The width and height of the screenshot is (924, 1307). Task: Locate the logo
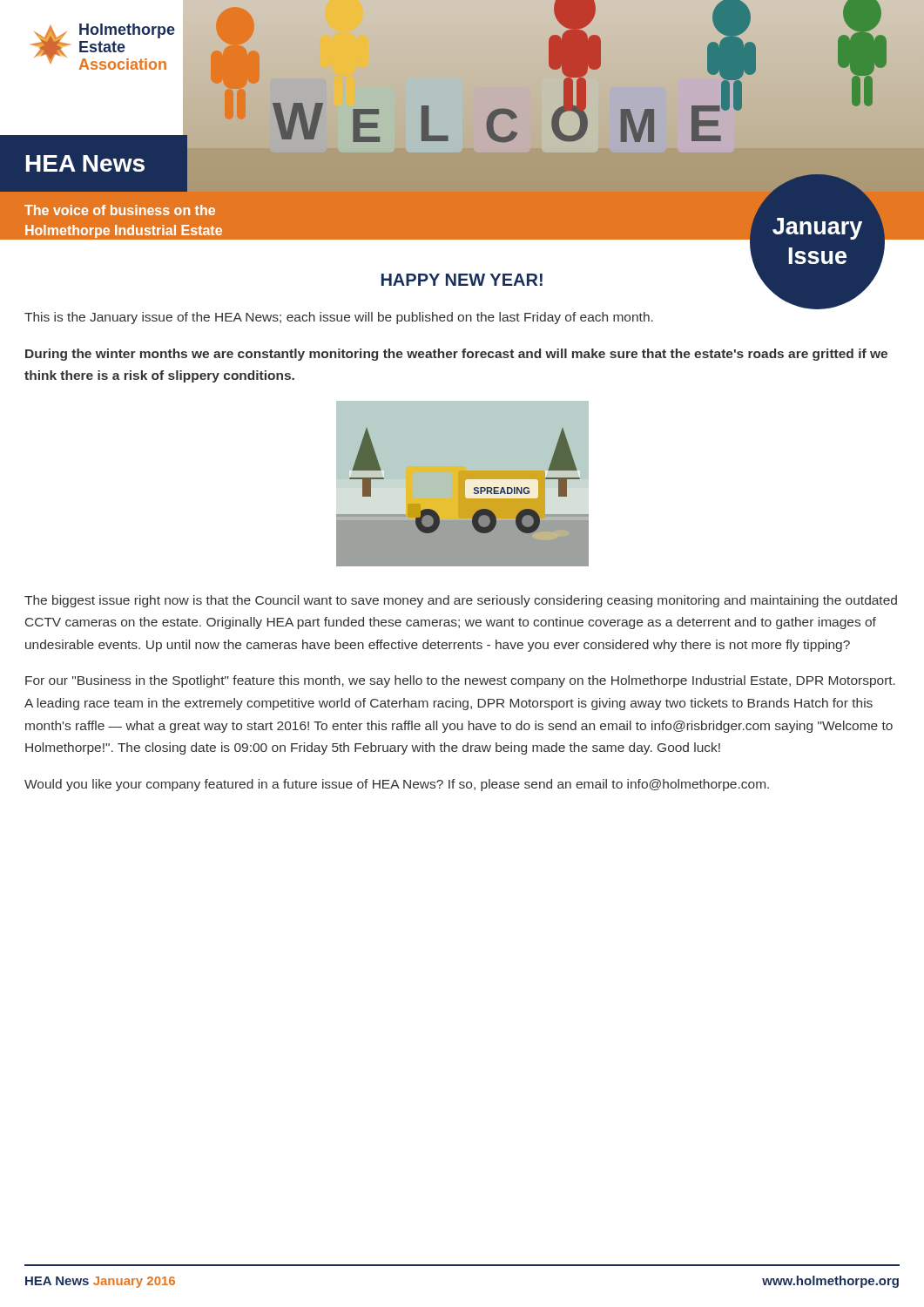(109, 48)
